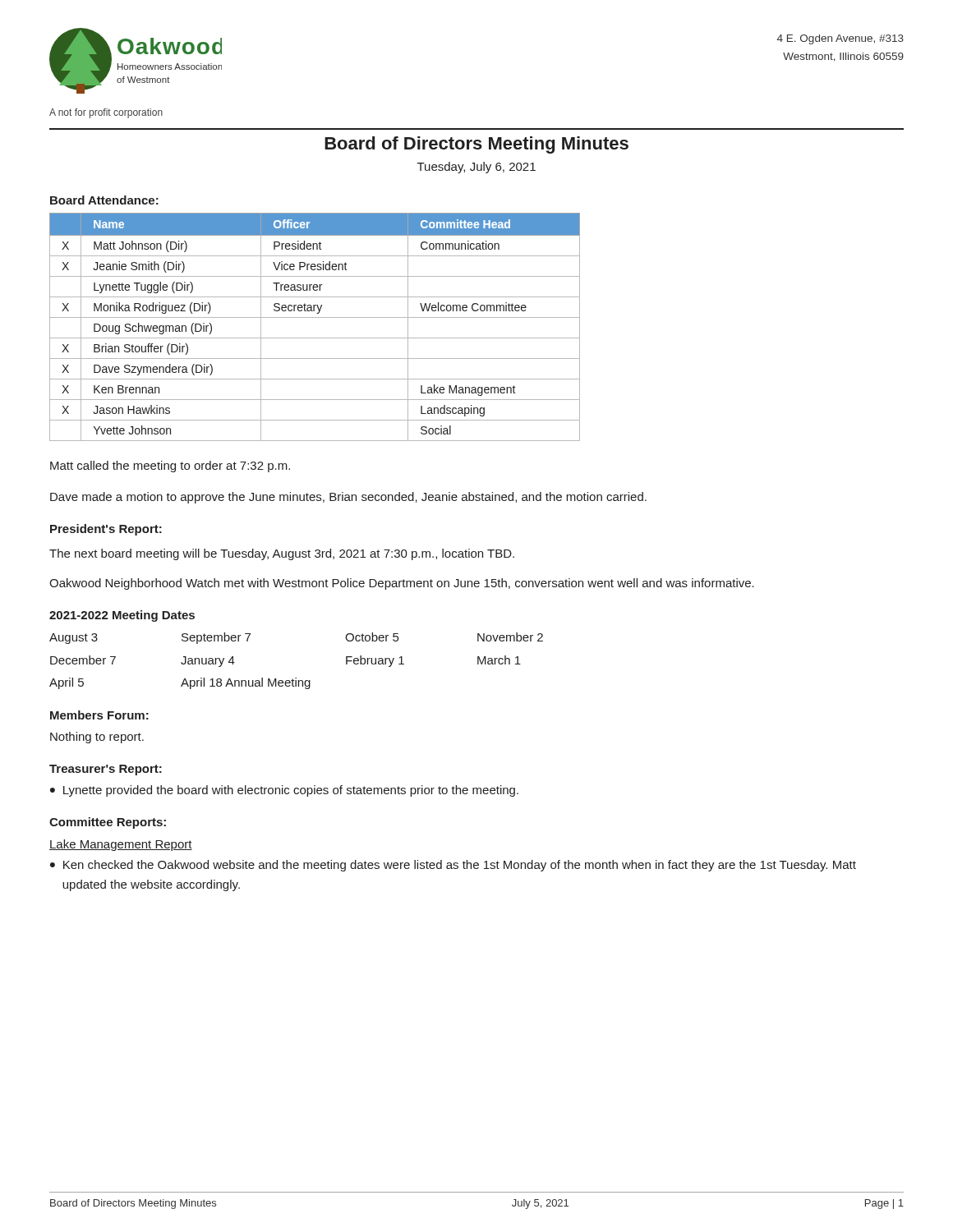Screen dimensions: 1232x953
Task: Locate the text block that says "Tuesday, July 6,"
Action: [x=476, y=166]
